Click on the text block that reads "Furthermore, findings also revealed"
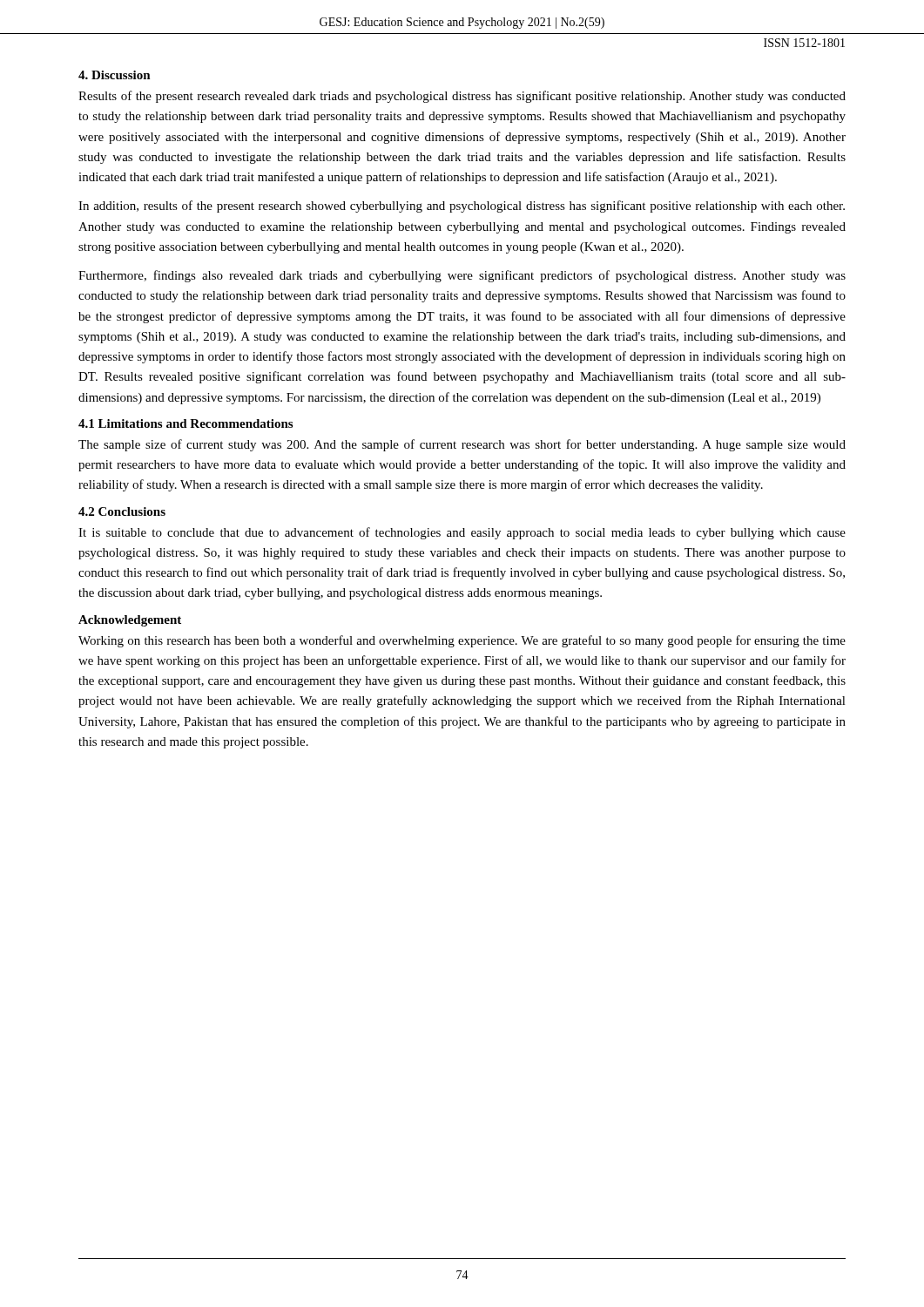This screenshot has width=924, height=1307. (462, 336)
